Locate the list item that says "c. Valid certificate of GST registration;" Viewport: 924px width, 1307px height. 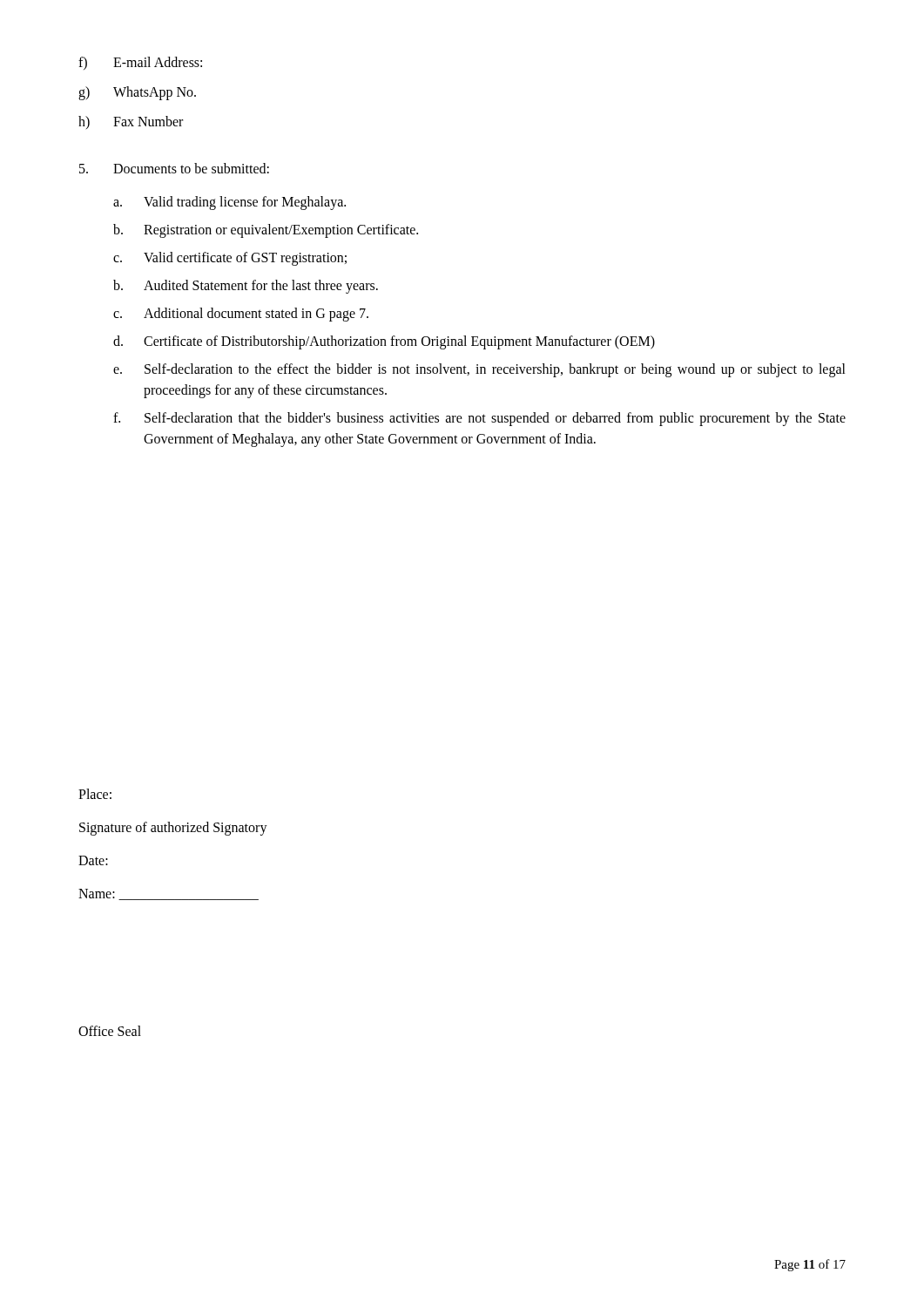point(230,258)
